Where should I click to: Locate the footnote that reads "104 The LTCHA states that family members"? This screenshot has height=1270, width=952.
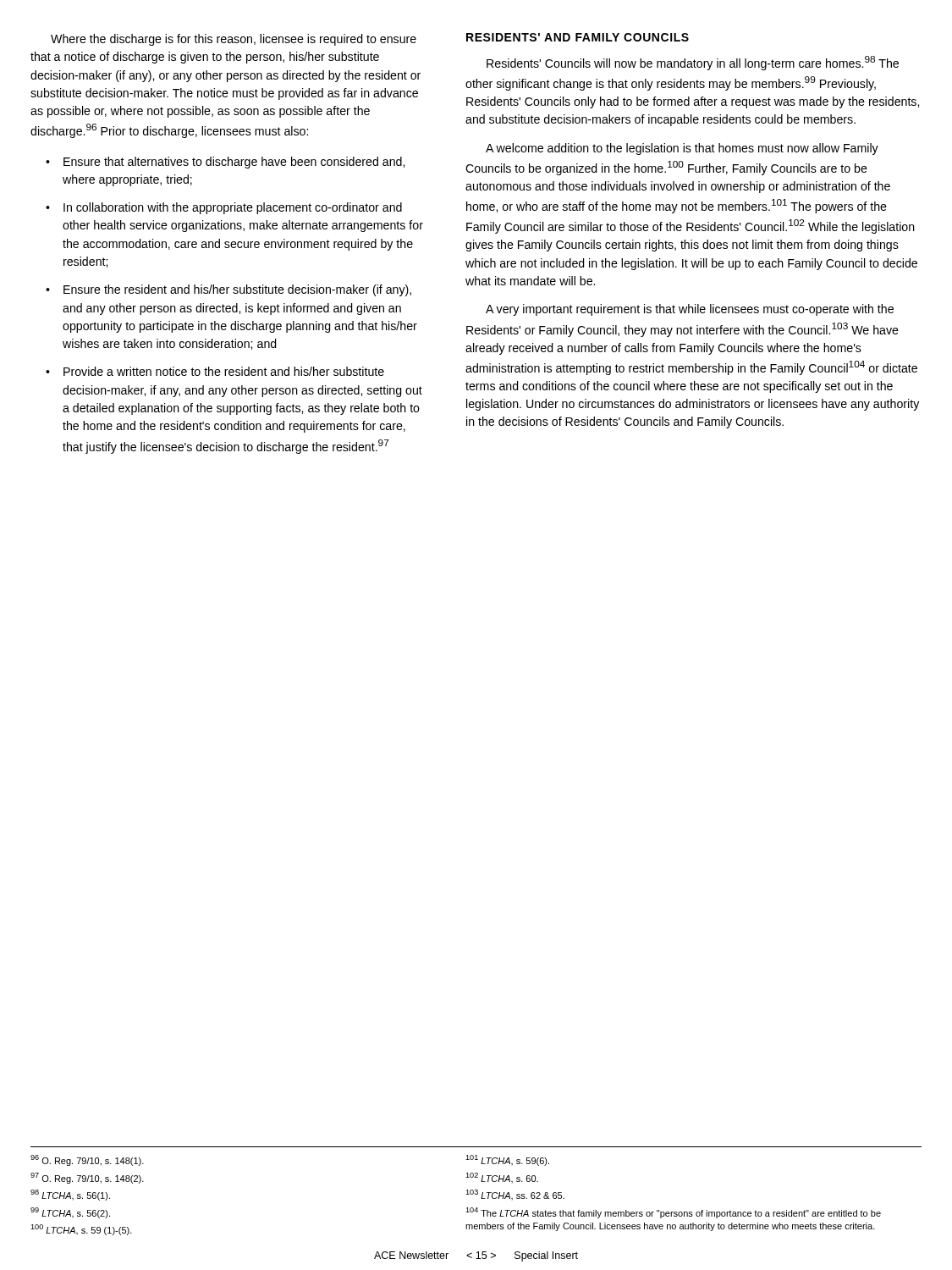pos(673,1218)
